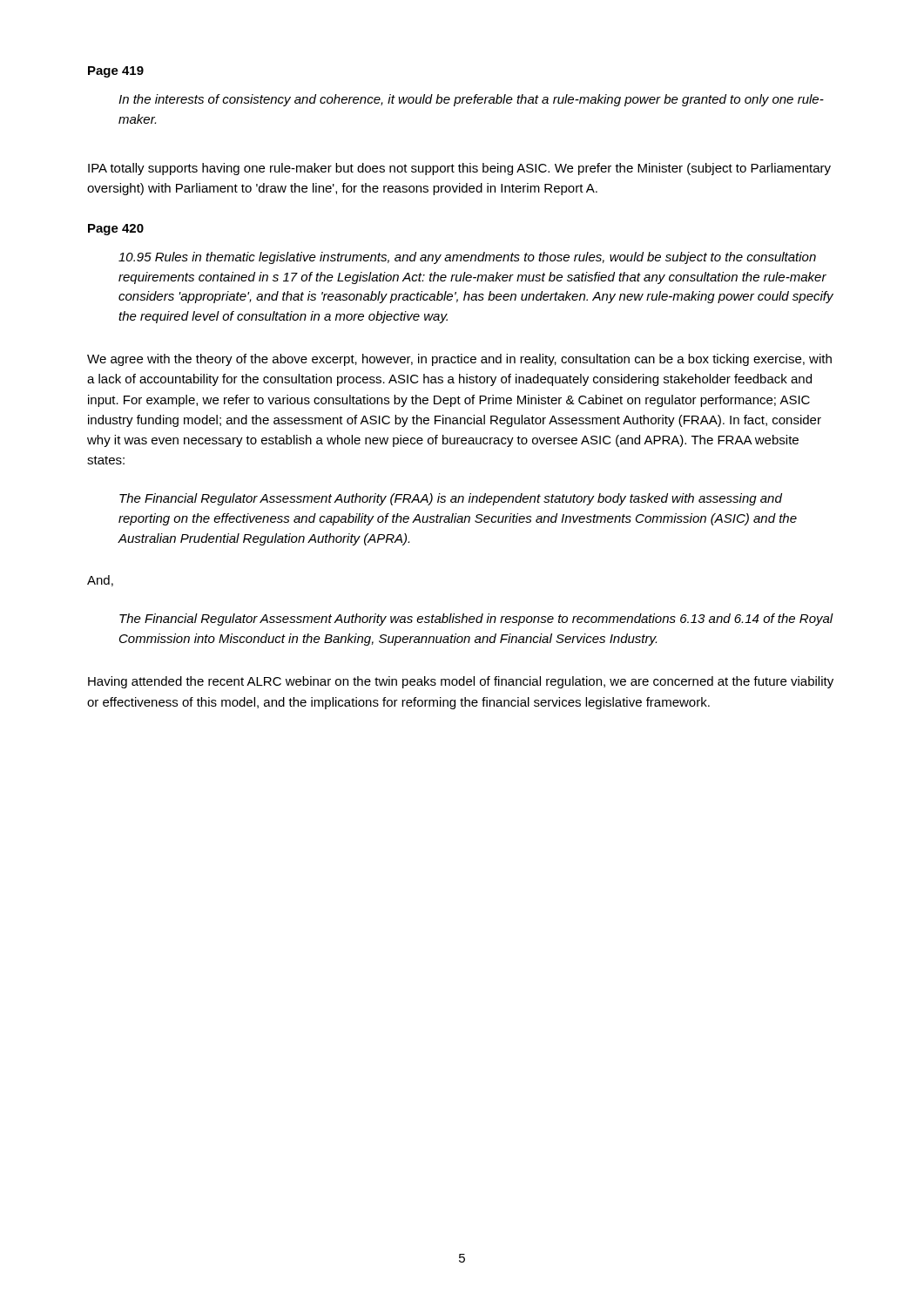Screen dimensions: 1307x924
Task: Find the passage starting "Page 420"
Action: pos(115,228)
